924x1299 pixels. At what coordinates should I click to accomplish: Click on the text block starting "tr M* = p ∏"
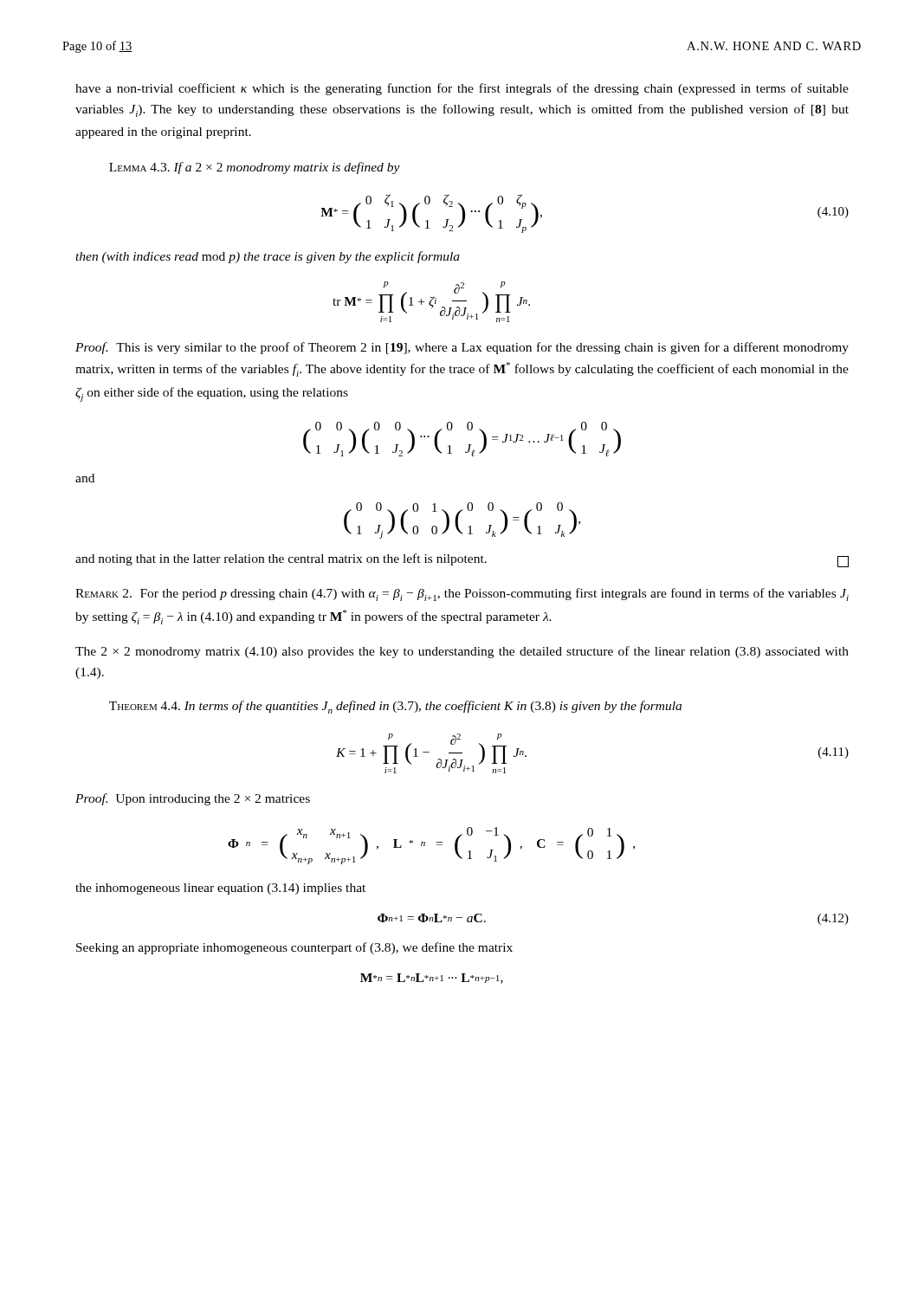click(x=432, y=301)
